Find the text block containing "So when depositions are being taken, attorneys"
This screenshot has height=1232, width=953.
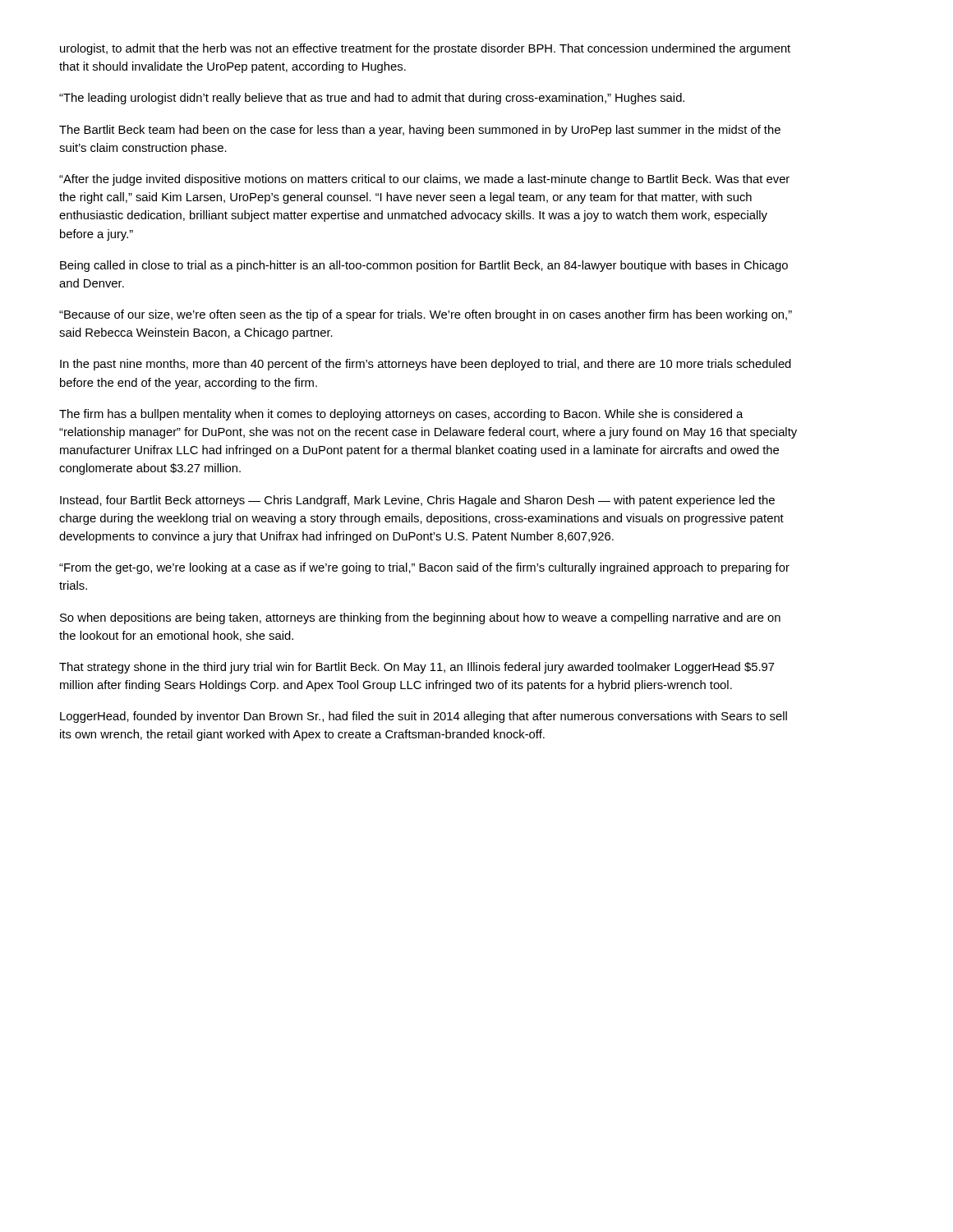click(420, 626)
